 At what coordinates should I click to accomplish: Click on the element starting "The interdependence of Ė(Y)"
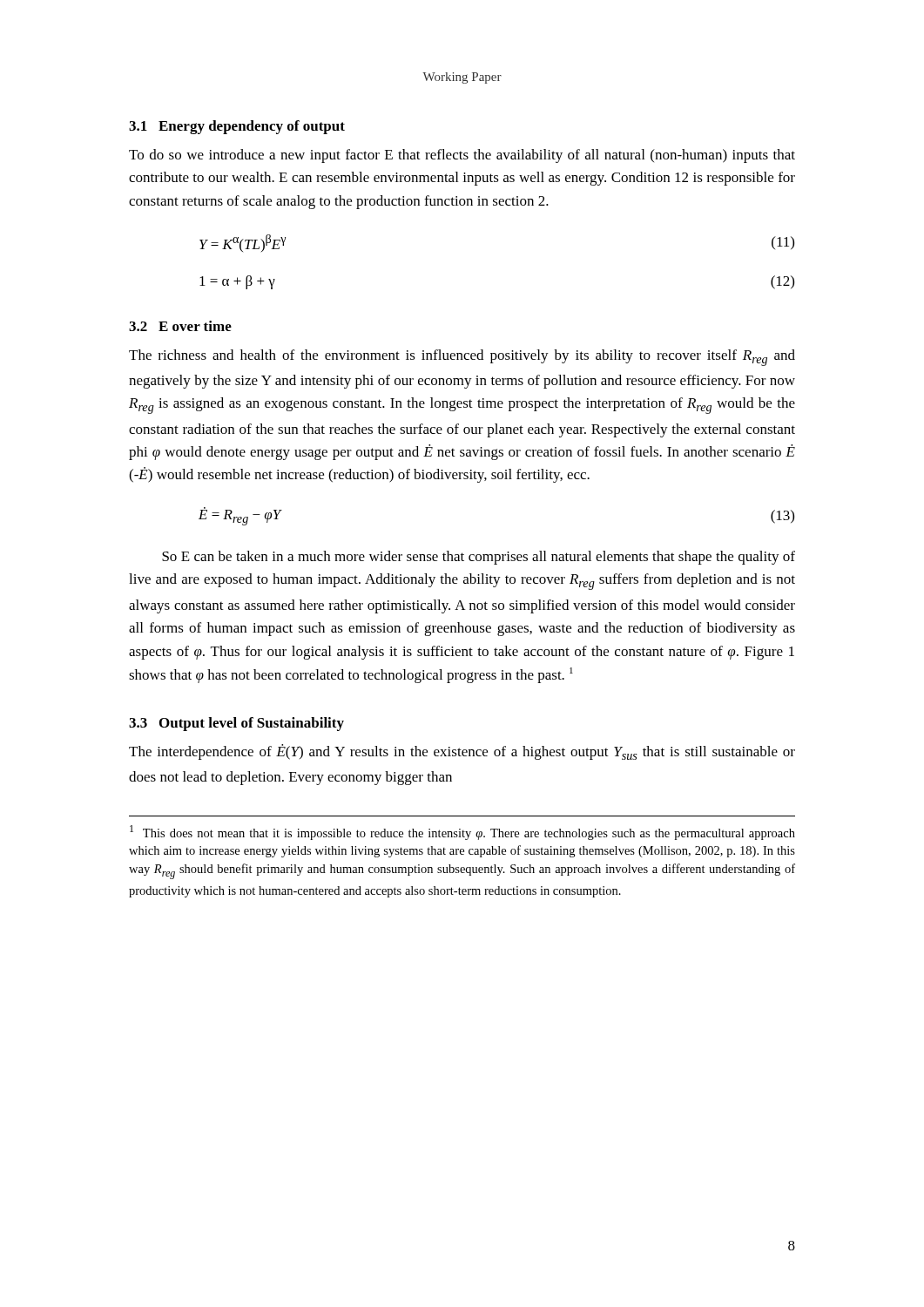462,764
